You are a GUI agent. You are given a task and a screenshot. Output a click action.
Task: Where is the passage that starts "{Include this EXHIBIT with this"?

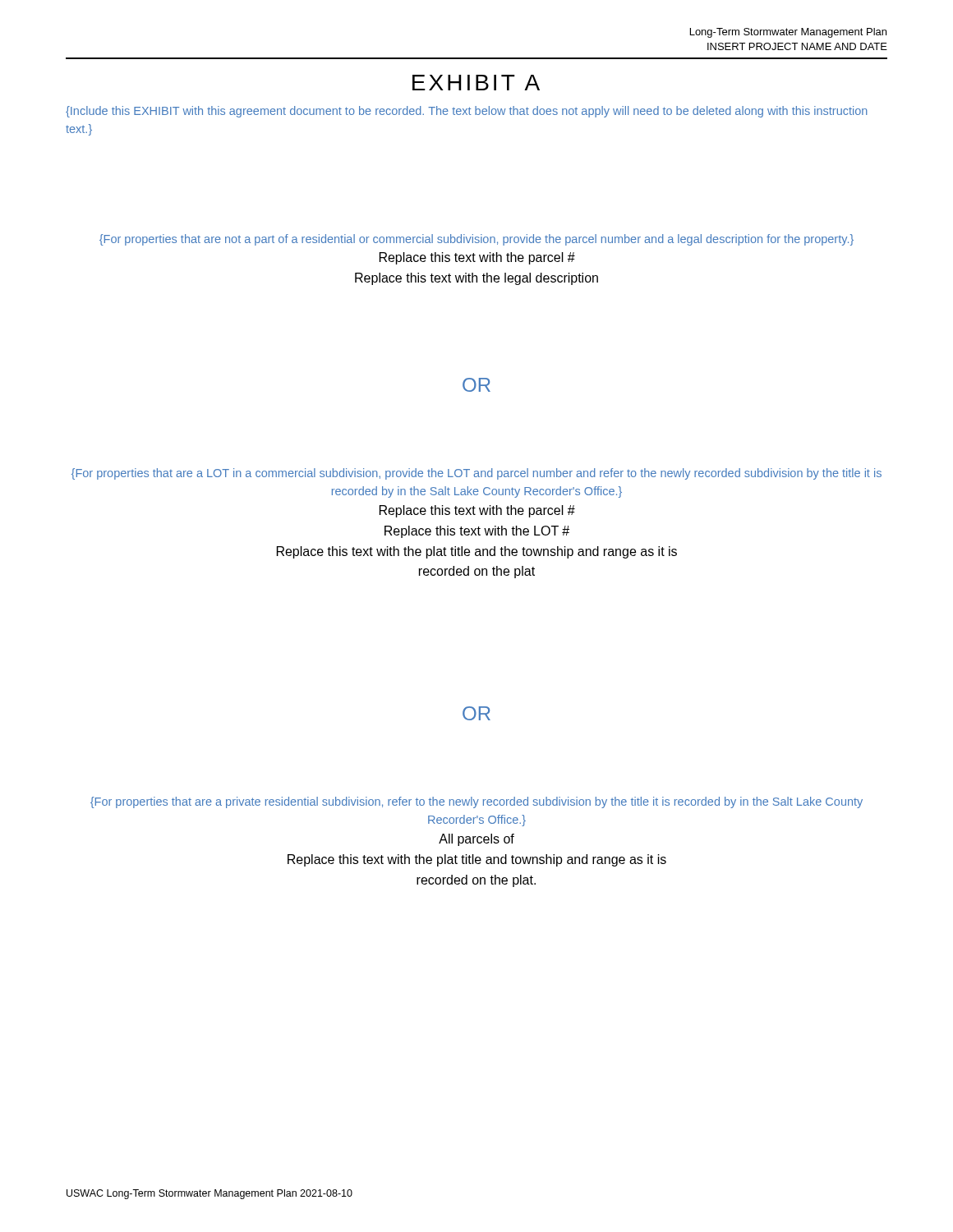coord(467,120)
